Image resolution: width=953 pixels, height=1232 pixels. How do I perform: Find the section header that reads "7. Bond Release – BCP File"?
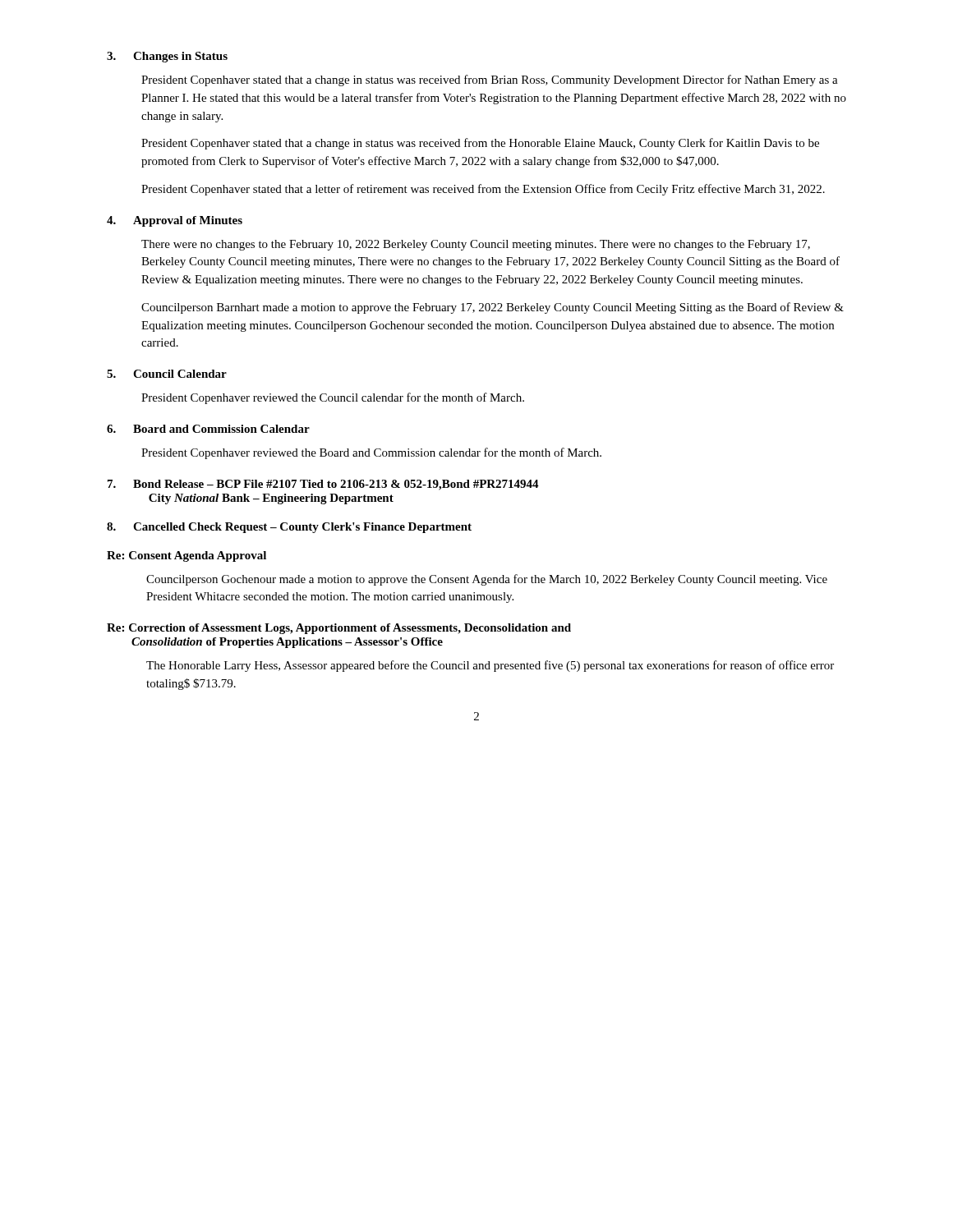coord(323,491)
